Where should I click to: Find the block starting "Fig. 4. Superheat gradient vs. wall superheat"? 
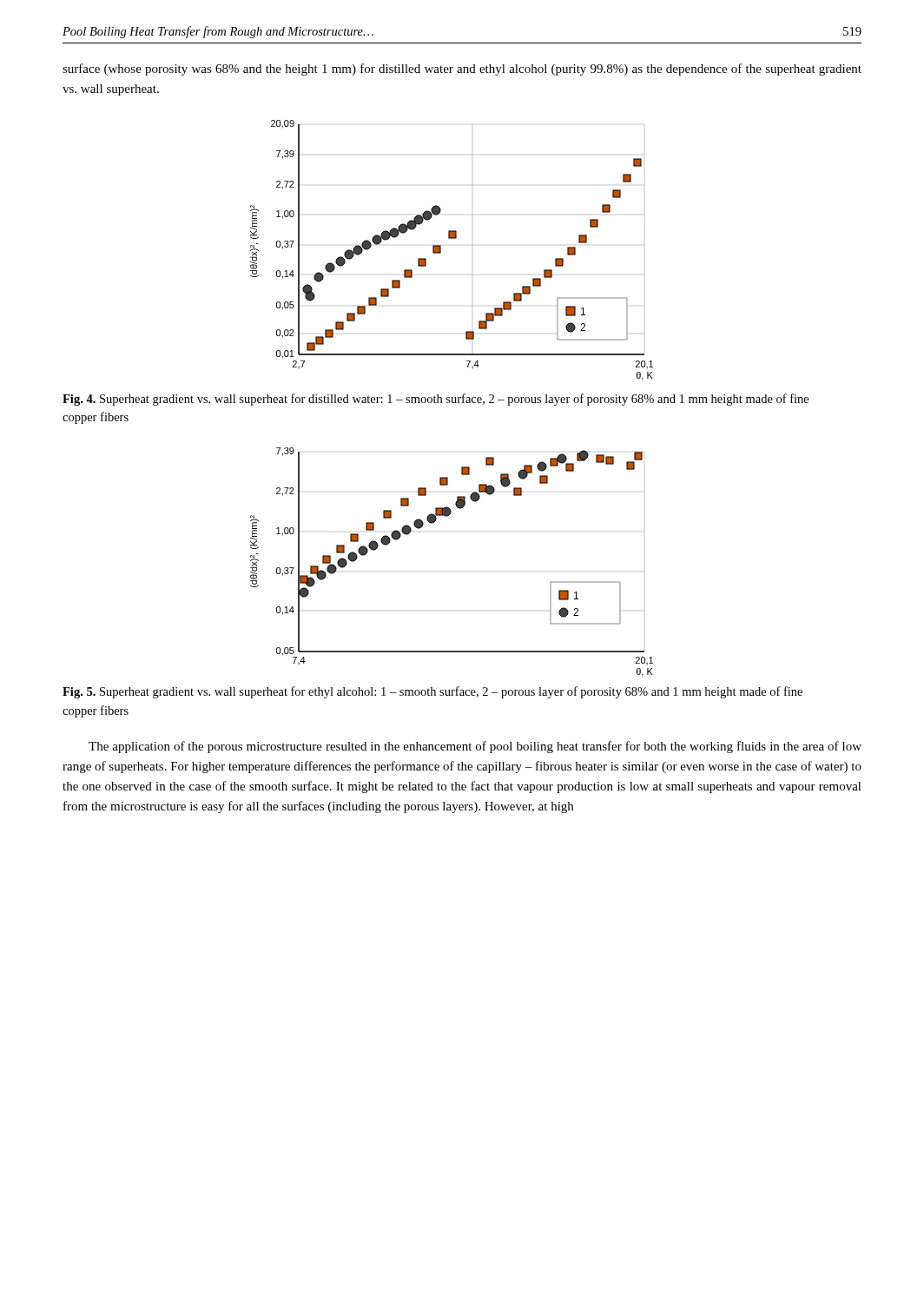pos(436,408)
